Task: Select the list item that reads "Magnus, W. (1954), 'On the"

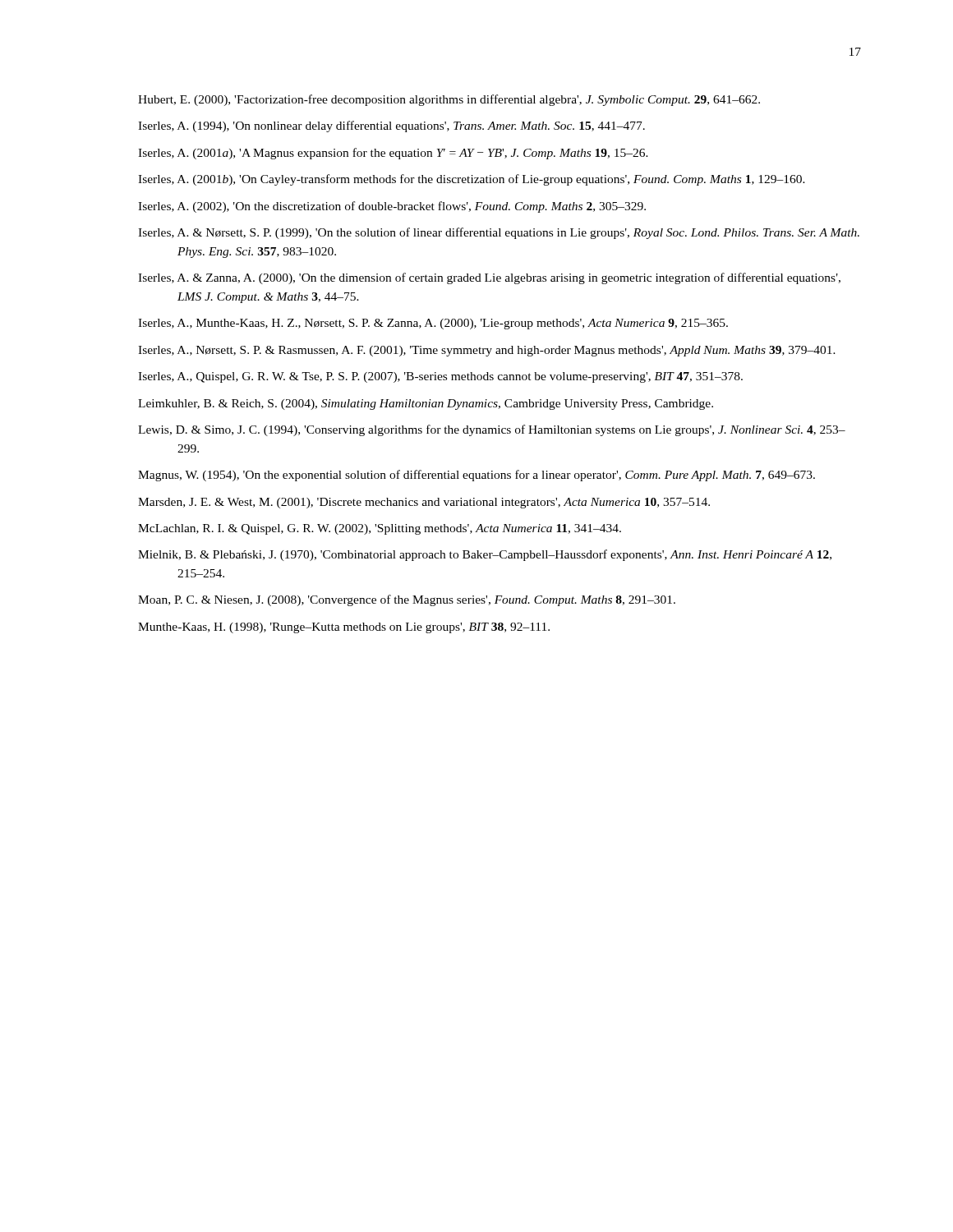Action: click(477, 474)
